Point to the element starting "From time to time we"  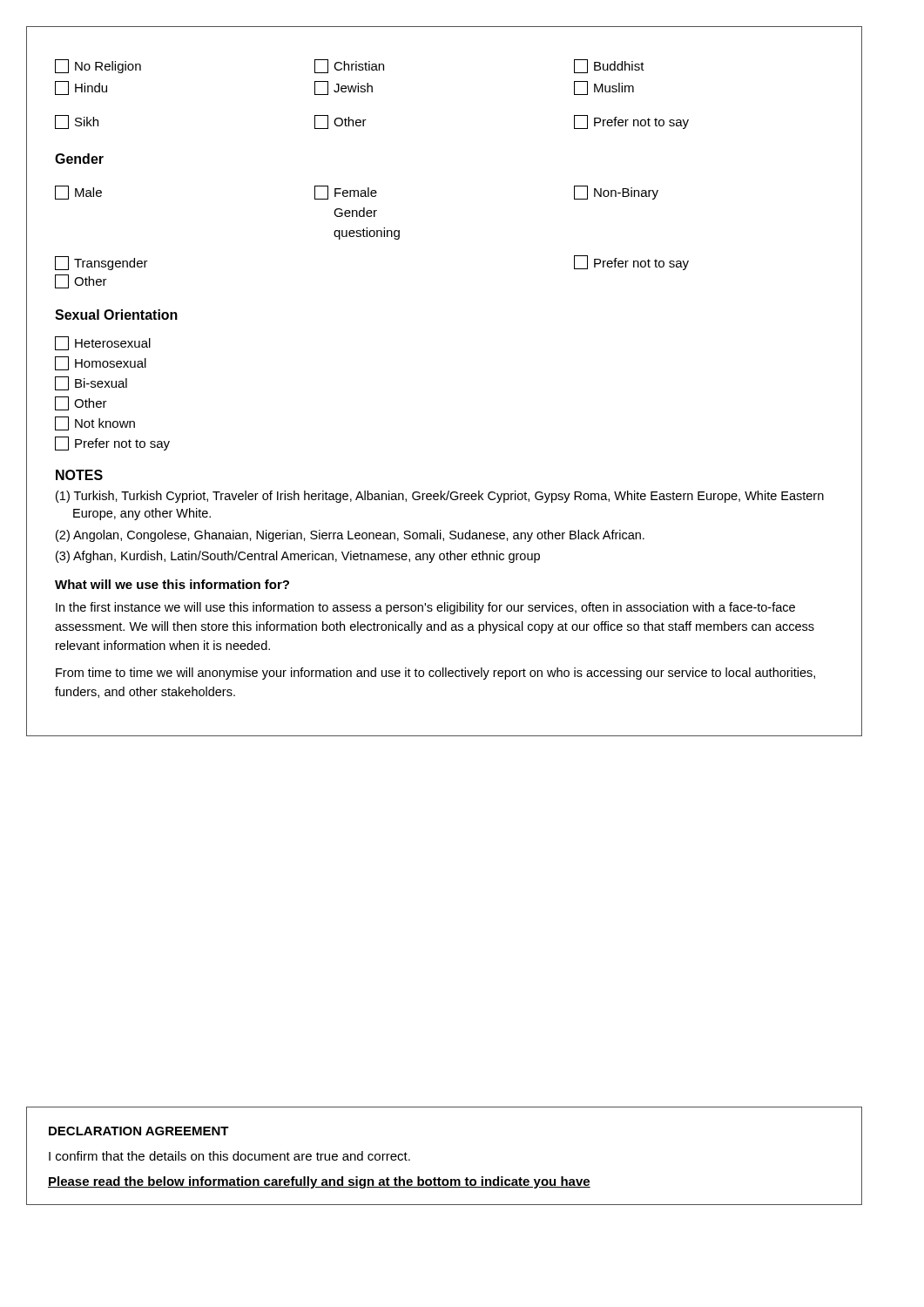436,683
